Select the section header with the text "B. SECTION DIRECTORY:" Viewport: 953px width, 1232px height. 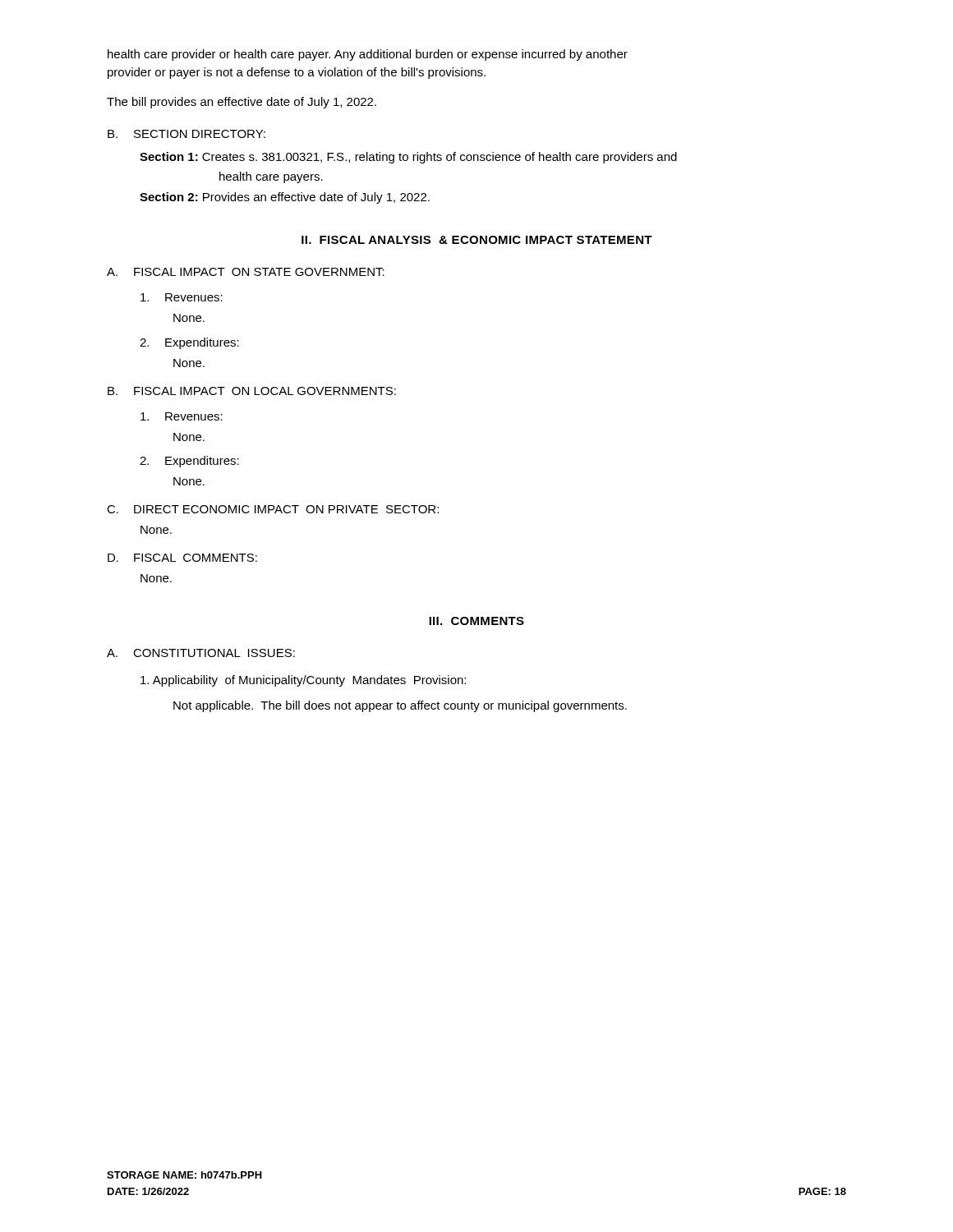[186, 134]
